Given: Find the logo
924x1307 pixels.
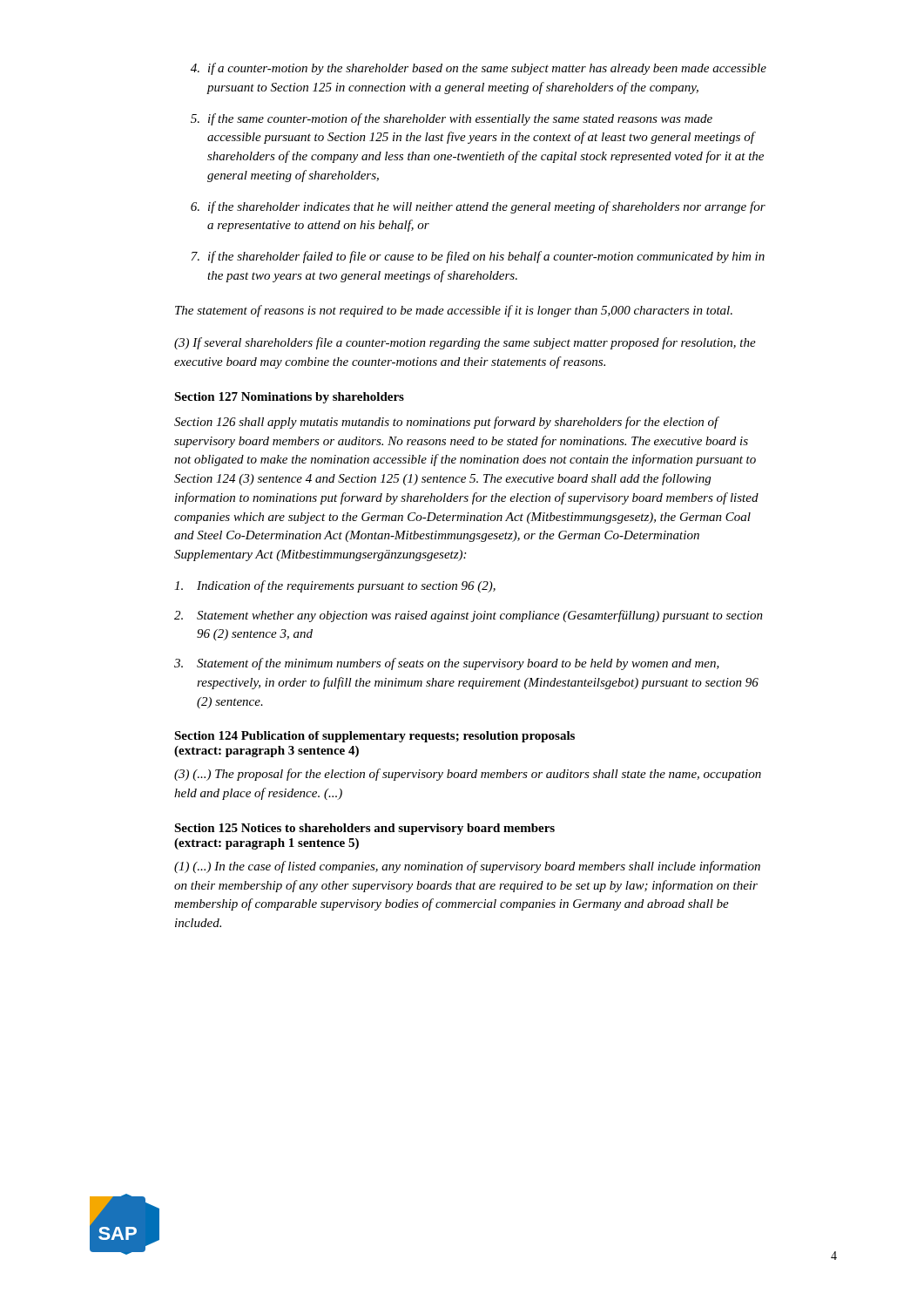Looking at the screenshot, I should (126, 1224).
